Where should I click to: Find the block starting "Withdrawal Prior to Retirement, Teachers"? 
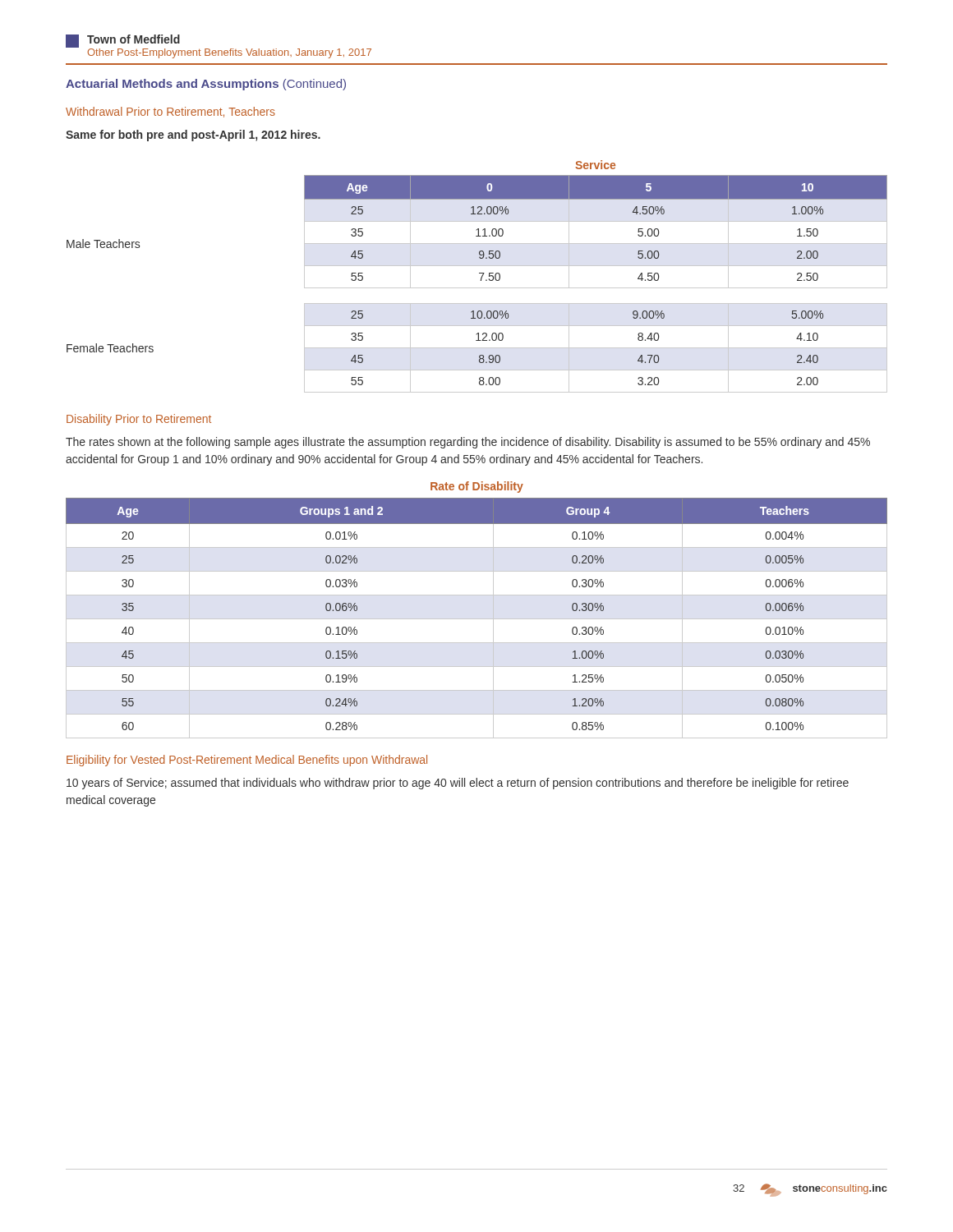pyautogui.click(x=170, y=112)
